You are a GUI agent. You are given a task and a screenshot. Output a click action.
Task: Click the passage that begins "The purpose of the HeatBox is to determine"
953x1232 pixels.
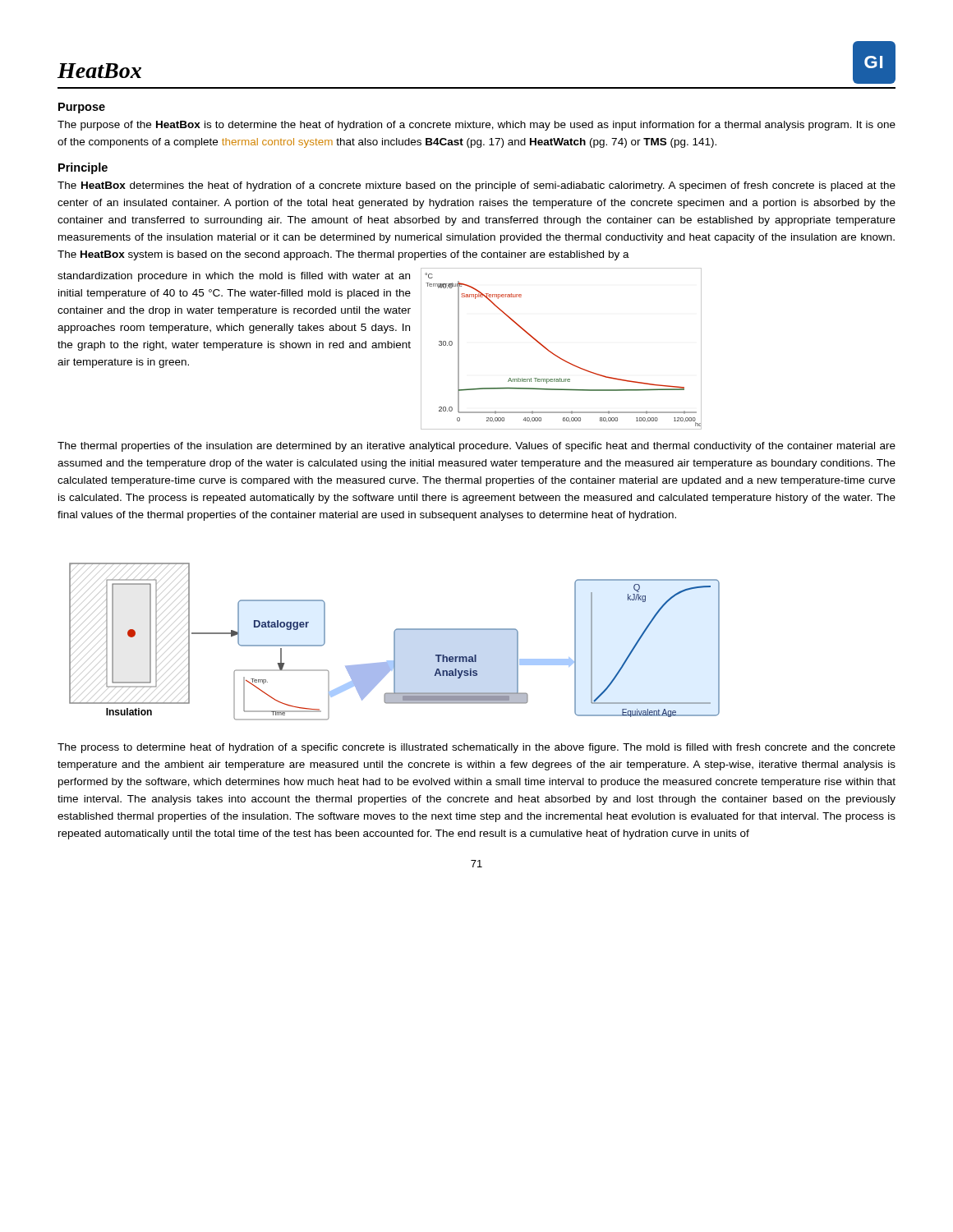pyautogui.click(x=476, y=133)
